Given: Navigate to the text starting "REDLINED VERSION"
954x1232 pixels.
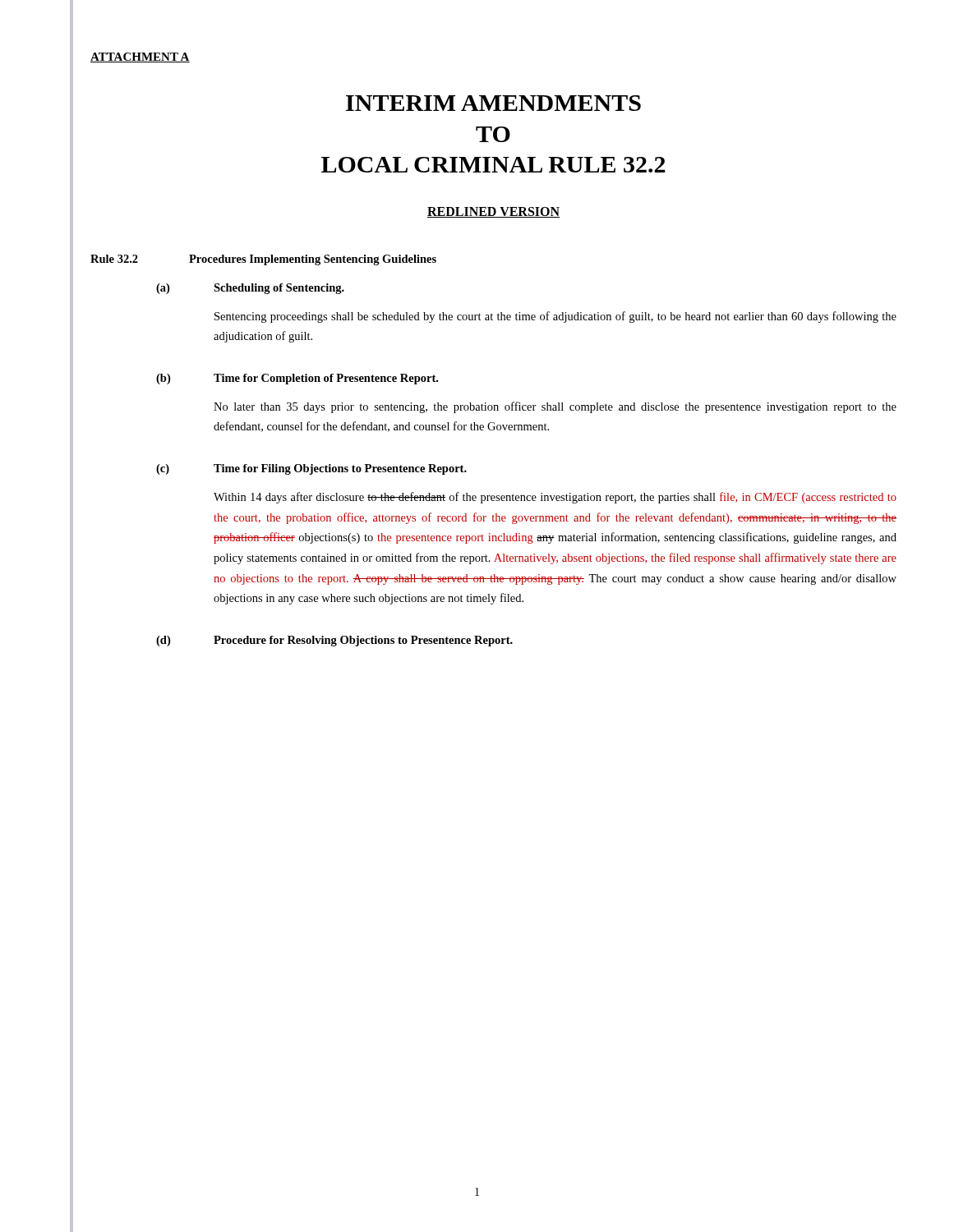Looking at the screenshot, I should coord(493,211).
